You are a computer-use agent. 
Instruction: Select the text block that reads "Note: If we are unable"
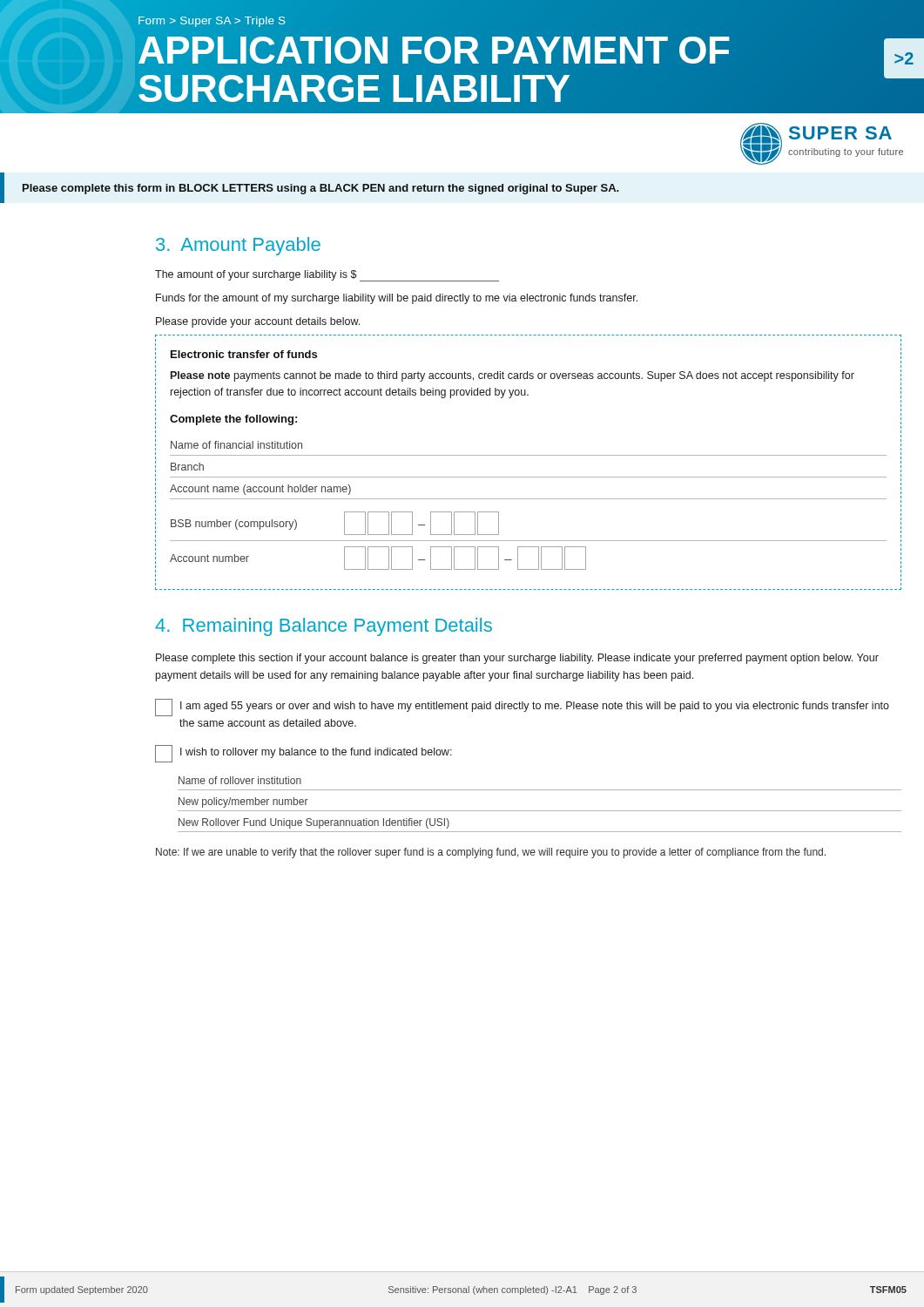[x=491, y=852]
